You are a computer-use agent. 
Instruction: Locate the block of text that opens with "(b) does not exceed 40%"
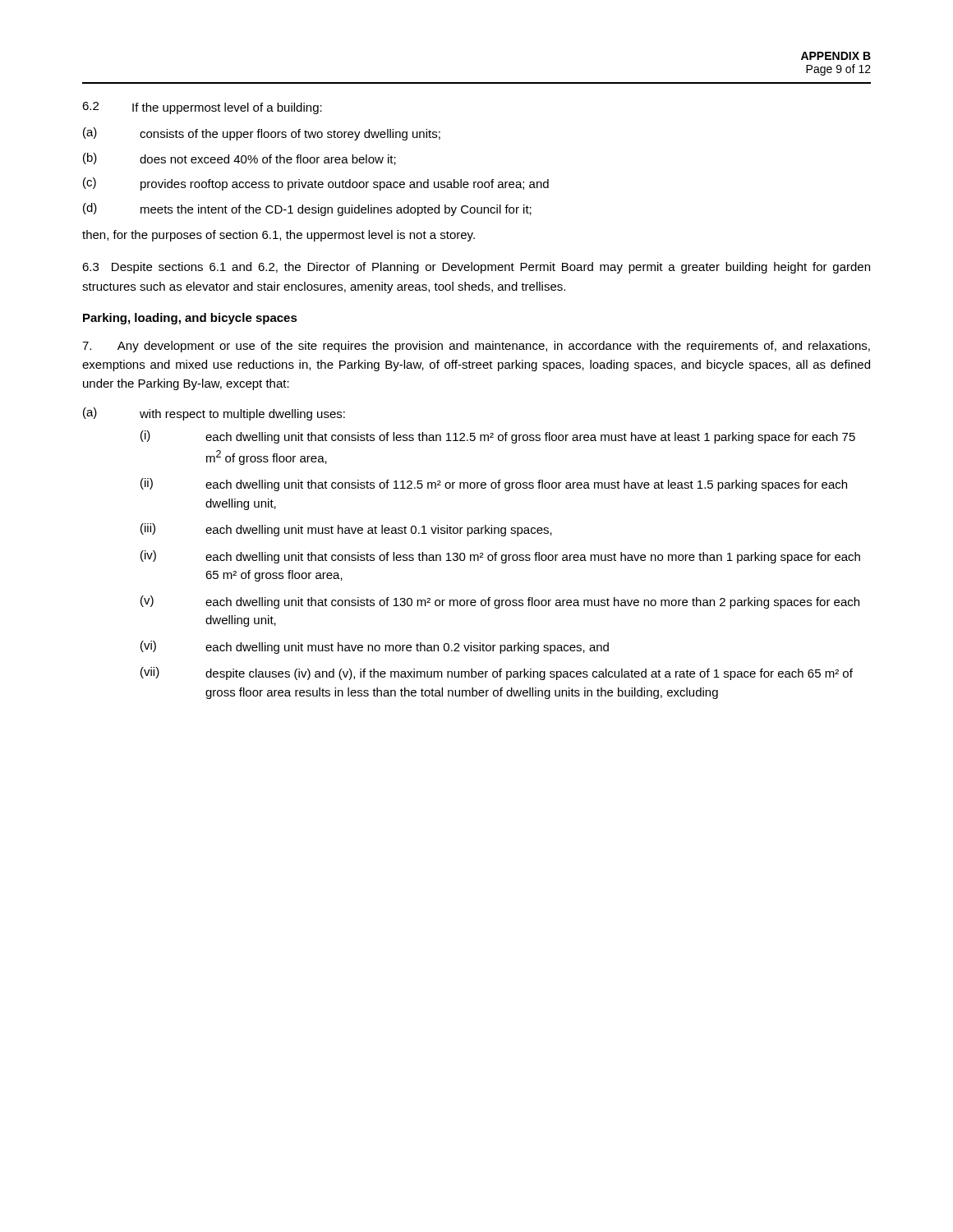coord(239,159)
